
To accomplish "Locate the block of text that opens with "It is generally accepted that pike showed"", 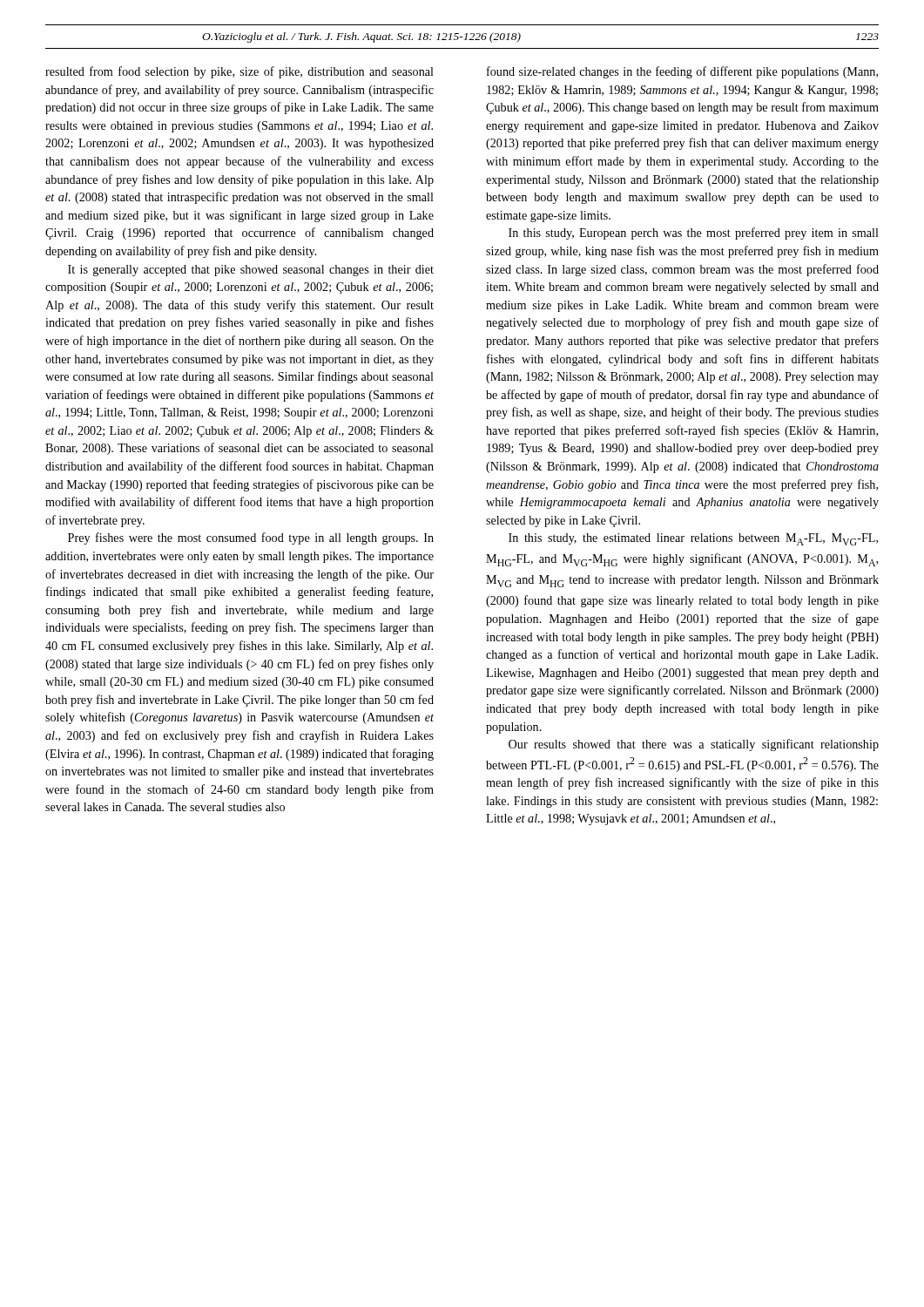I will pyautogui.click(x=240, y=395).
